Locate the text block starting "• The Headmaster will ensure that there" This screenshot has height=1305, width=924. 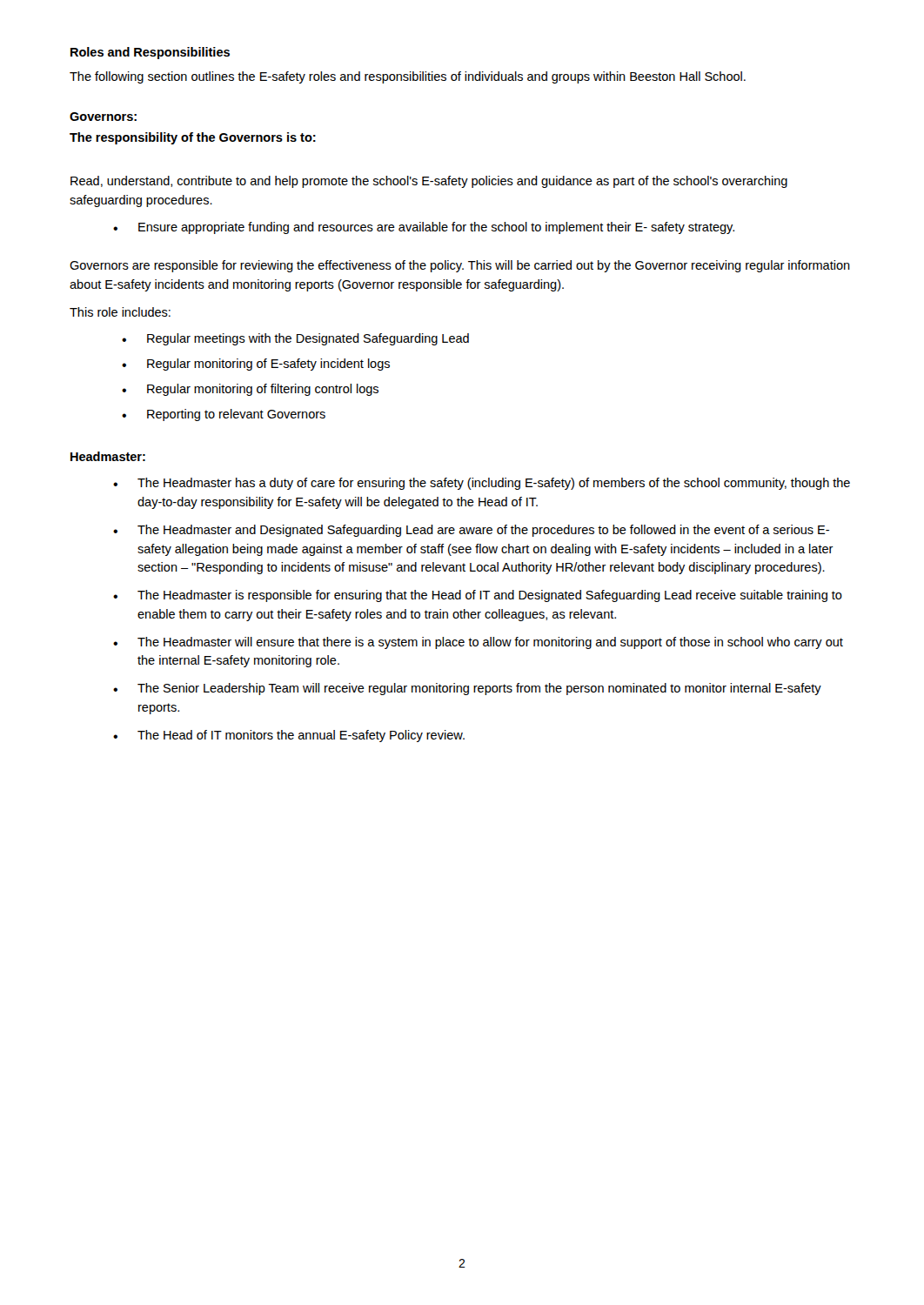pos(484,652)
